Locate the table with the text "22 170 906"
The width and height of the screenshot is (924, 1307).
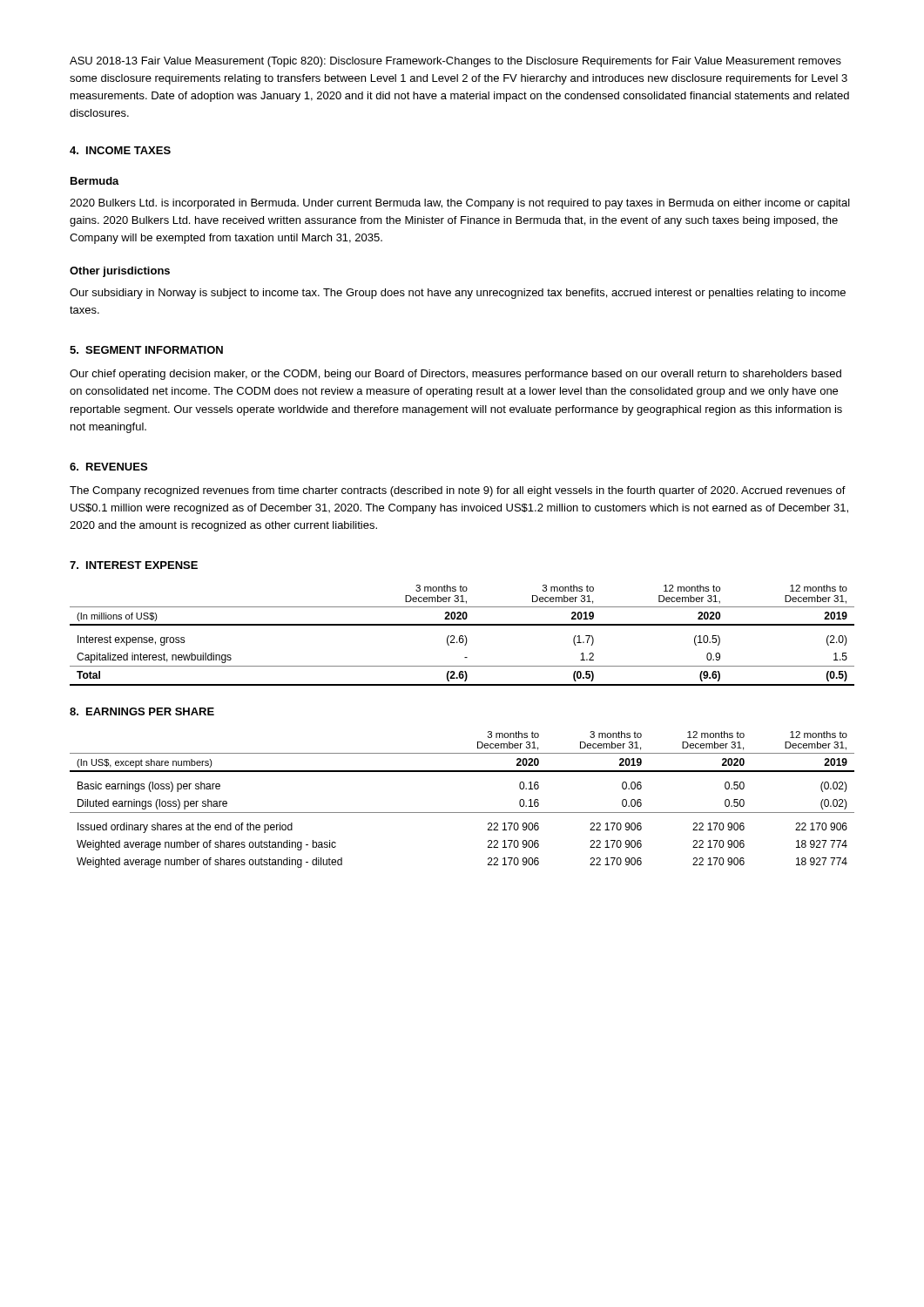click(x=462, y=799)
